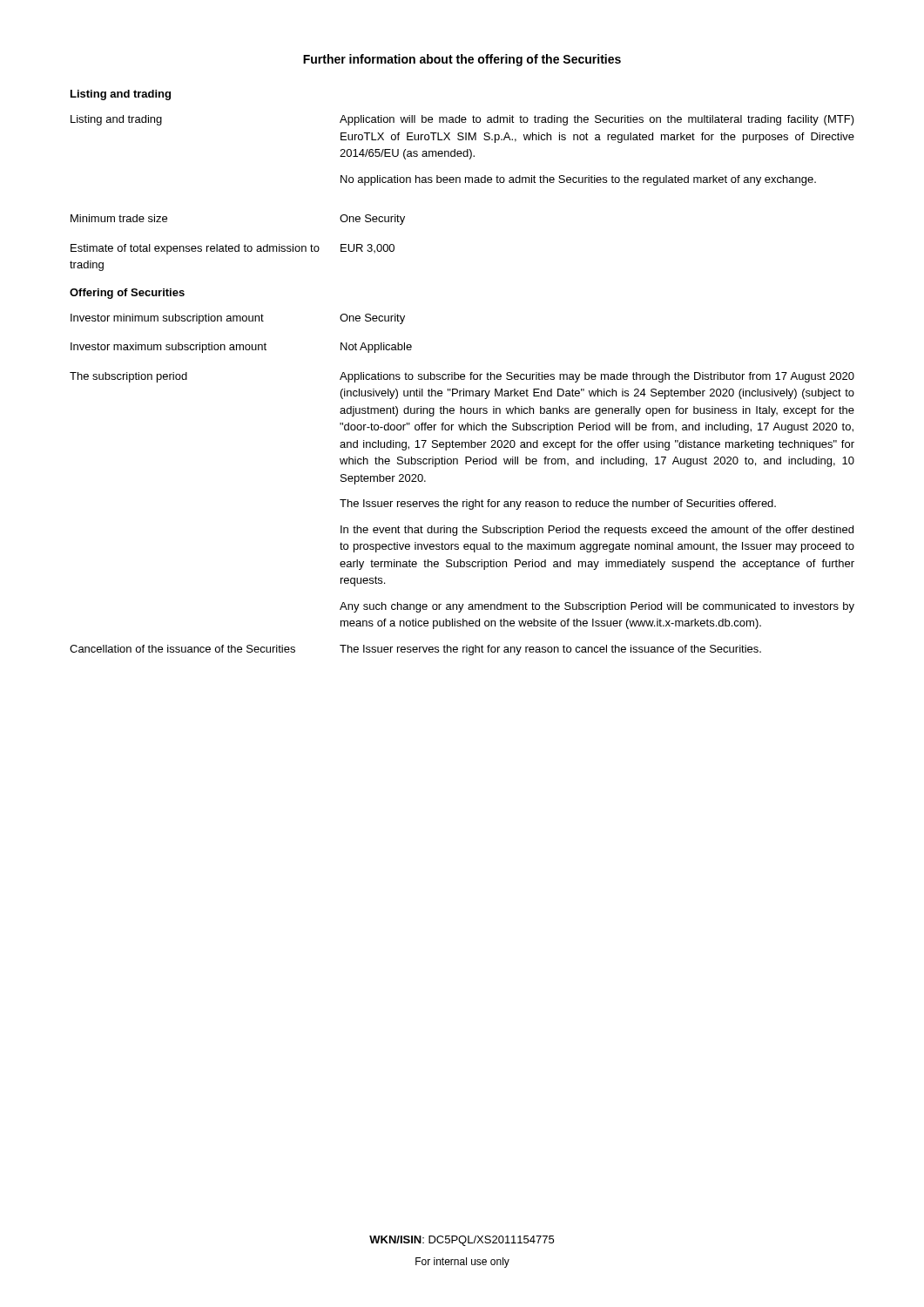Click on the text block that reads "Application will be made to admit to trading"
The height and width of the screenshot is (1307, 924).
[597, 149]
